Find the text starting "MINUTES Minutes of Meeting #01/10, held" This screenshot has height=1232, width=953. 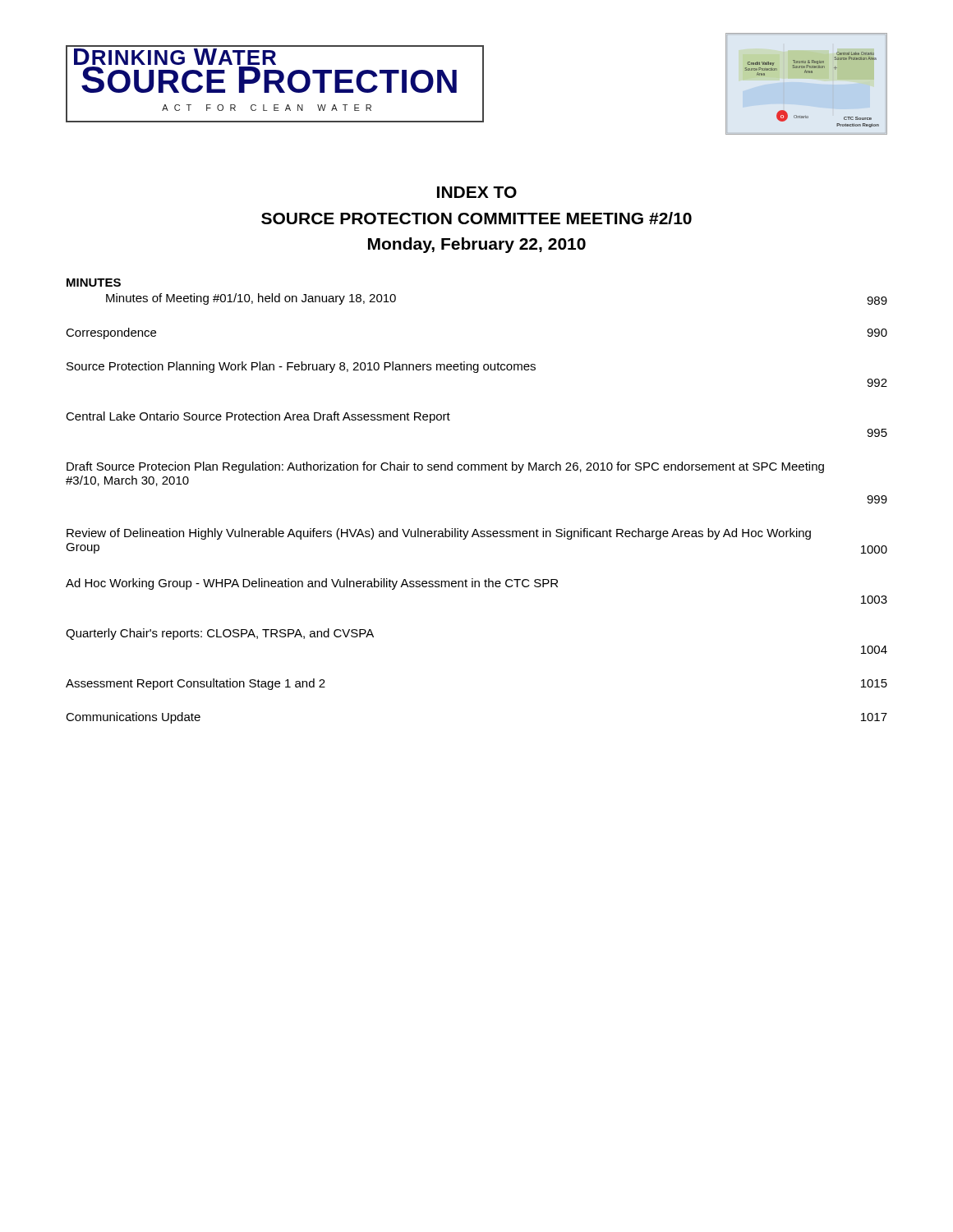point(94,283)
